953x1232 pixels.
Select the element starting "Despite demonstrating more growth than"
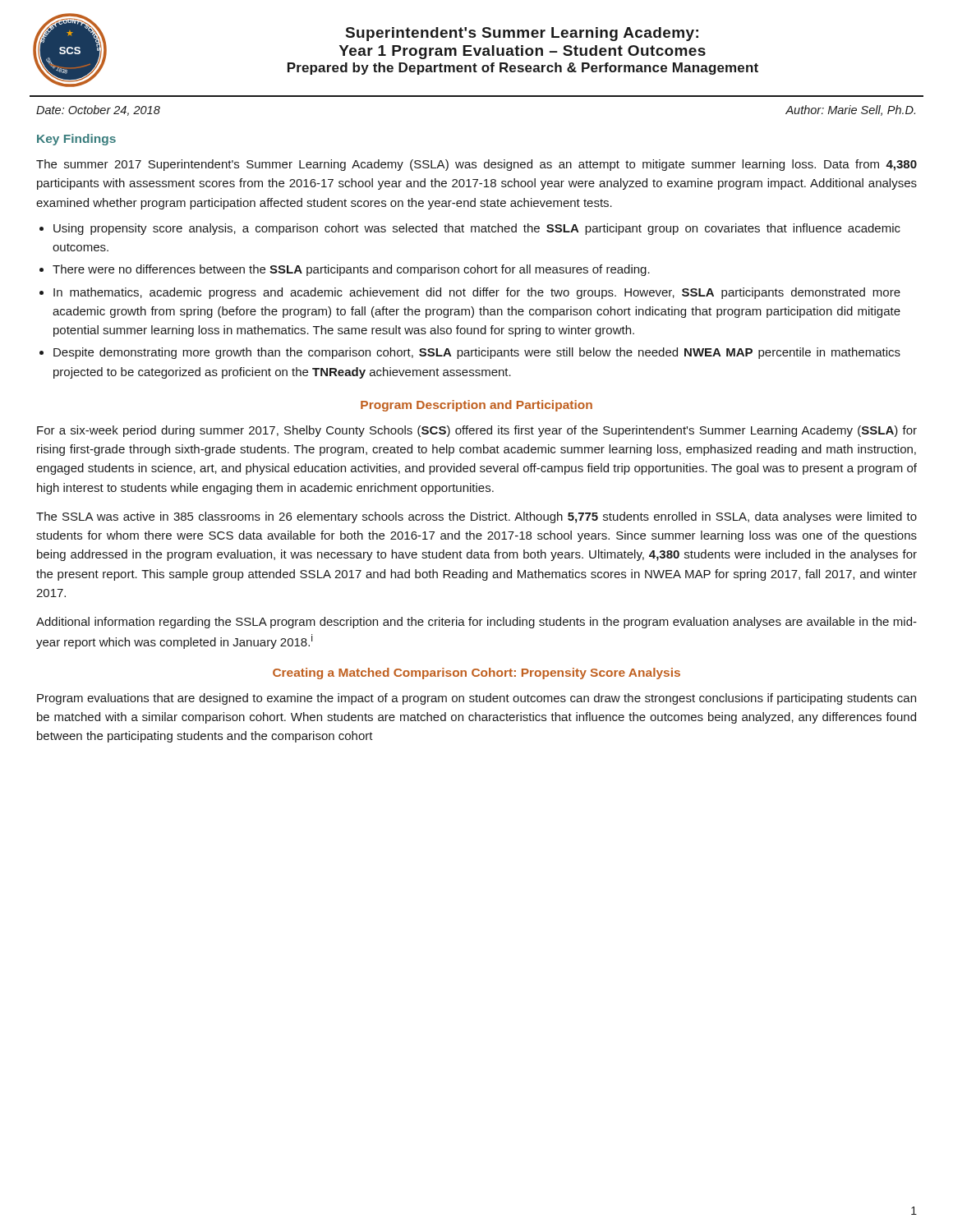(x=476, y=362)
